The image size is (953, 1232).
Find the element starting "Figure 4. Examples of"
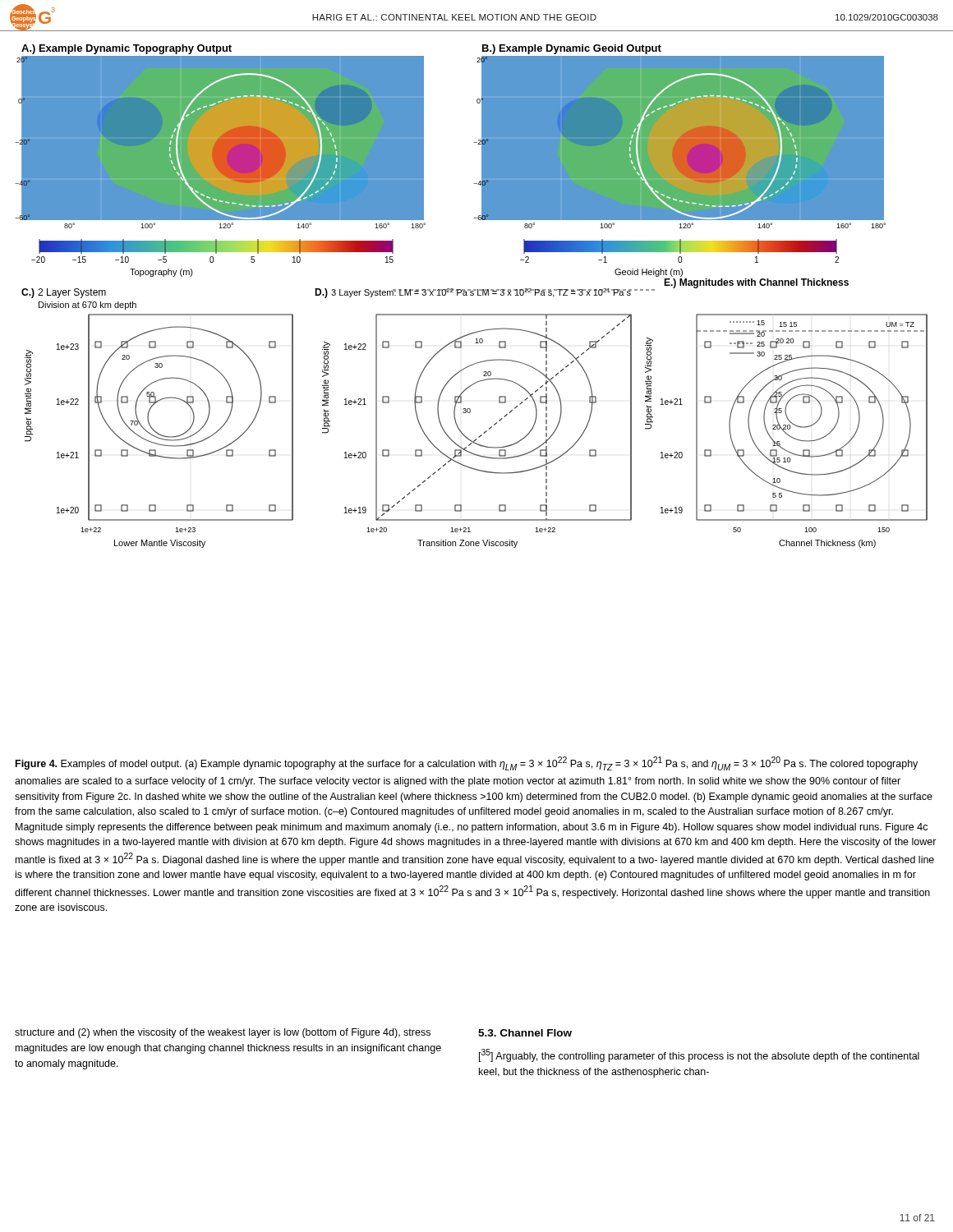coord(475,835)
